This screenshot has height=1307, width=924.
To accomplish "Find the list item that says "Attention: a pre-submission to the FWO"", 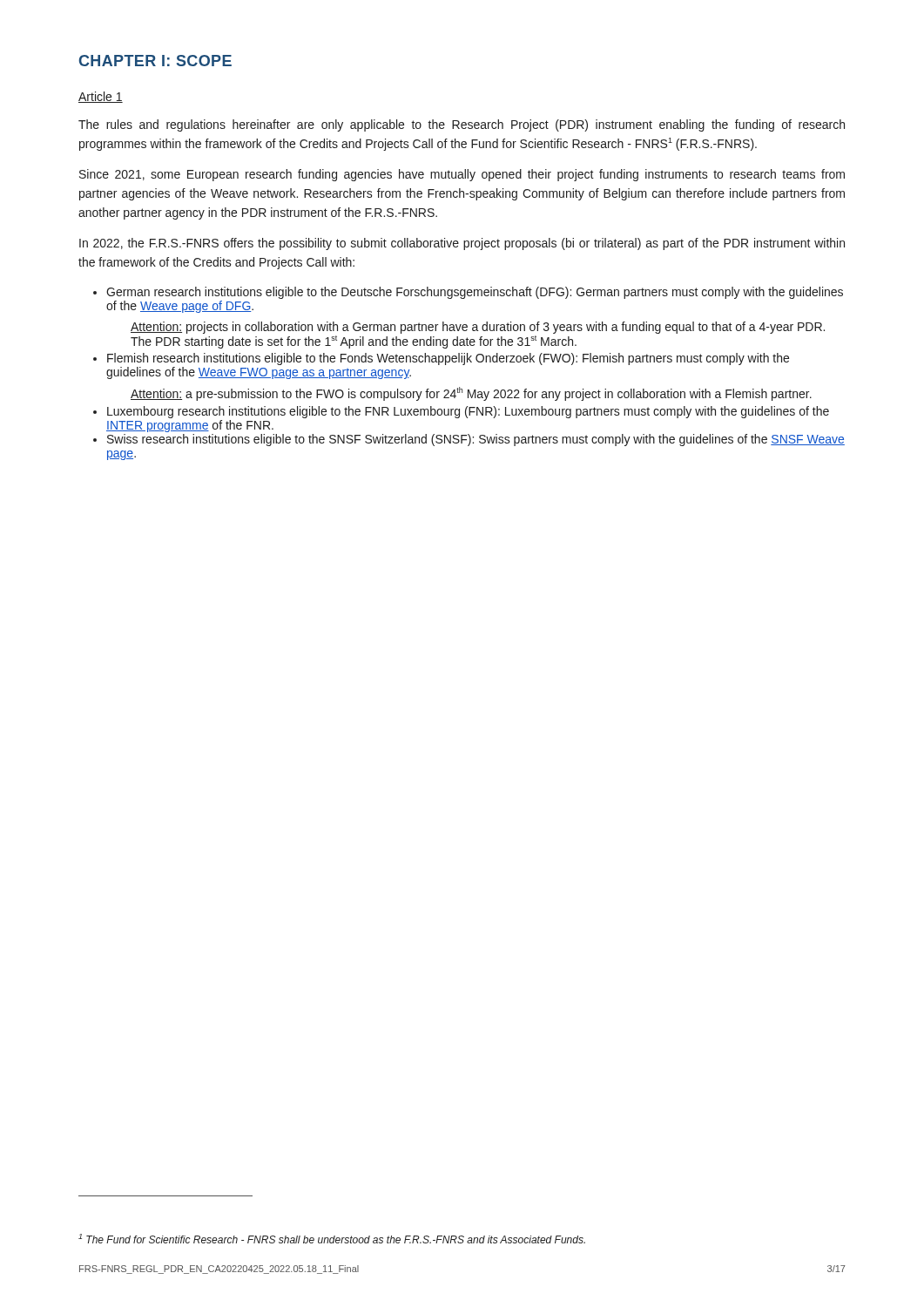I will click(x=488, y=394).
